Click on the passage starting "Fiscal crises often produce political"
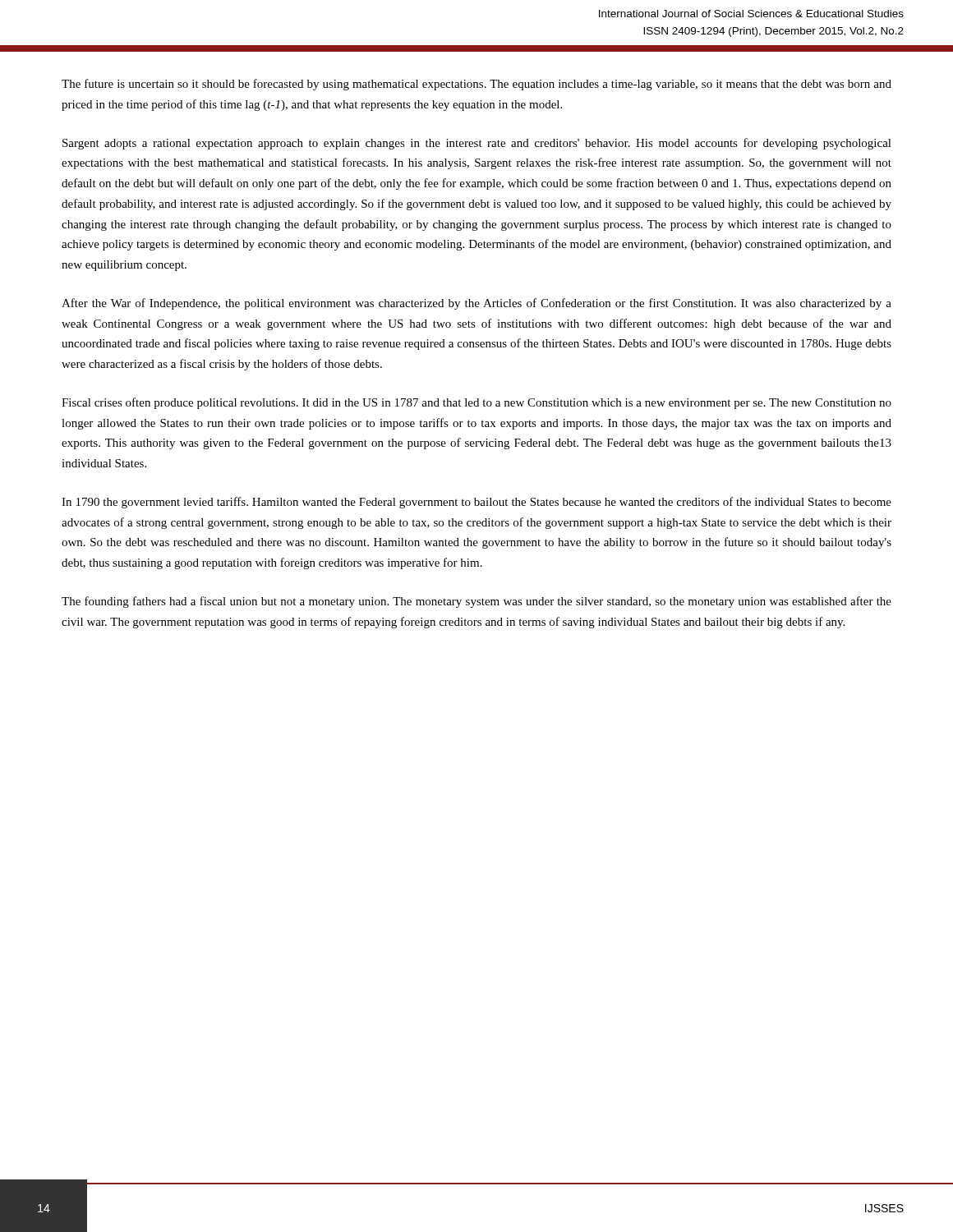This screenshot has width=953, height=1232. pos(476,433)
